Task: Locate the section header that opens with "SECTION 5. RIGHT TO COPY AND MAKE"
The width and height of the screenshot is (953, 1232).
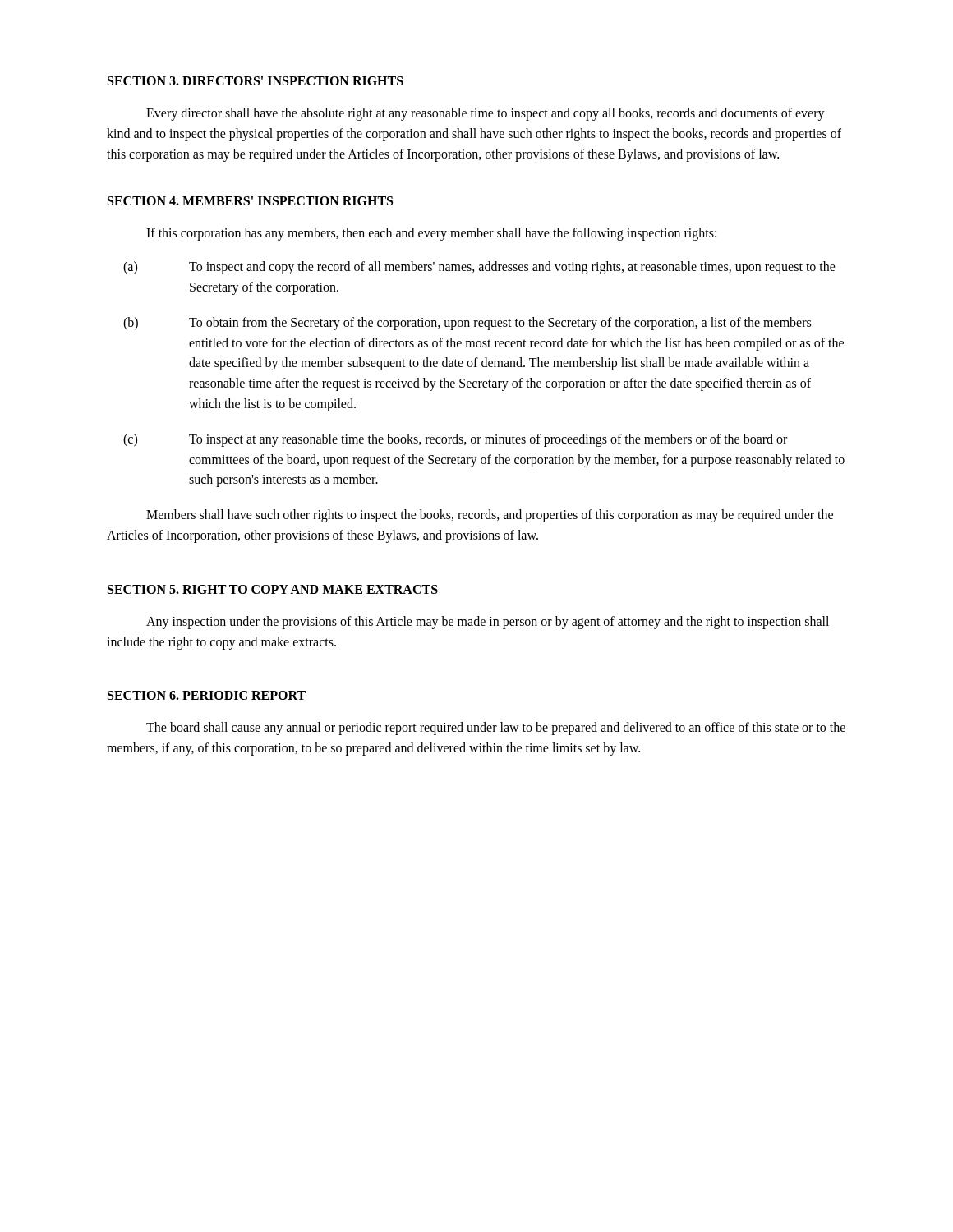Action: (x=272, y=589)
